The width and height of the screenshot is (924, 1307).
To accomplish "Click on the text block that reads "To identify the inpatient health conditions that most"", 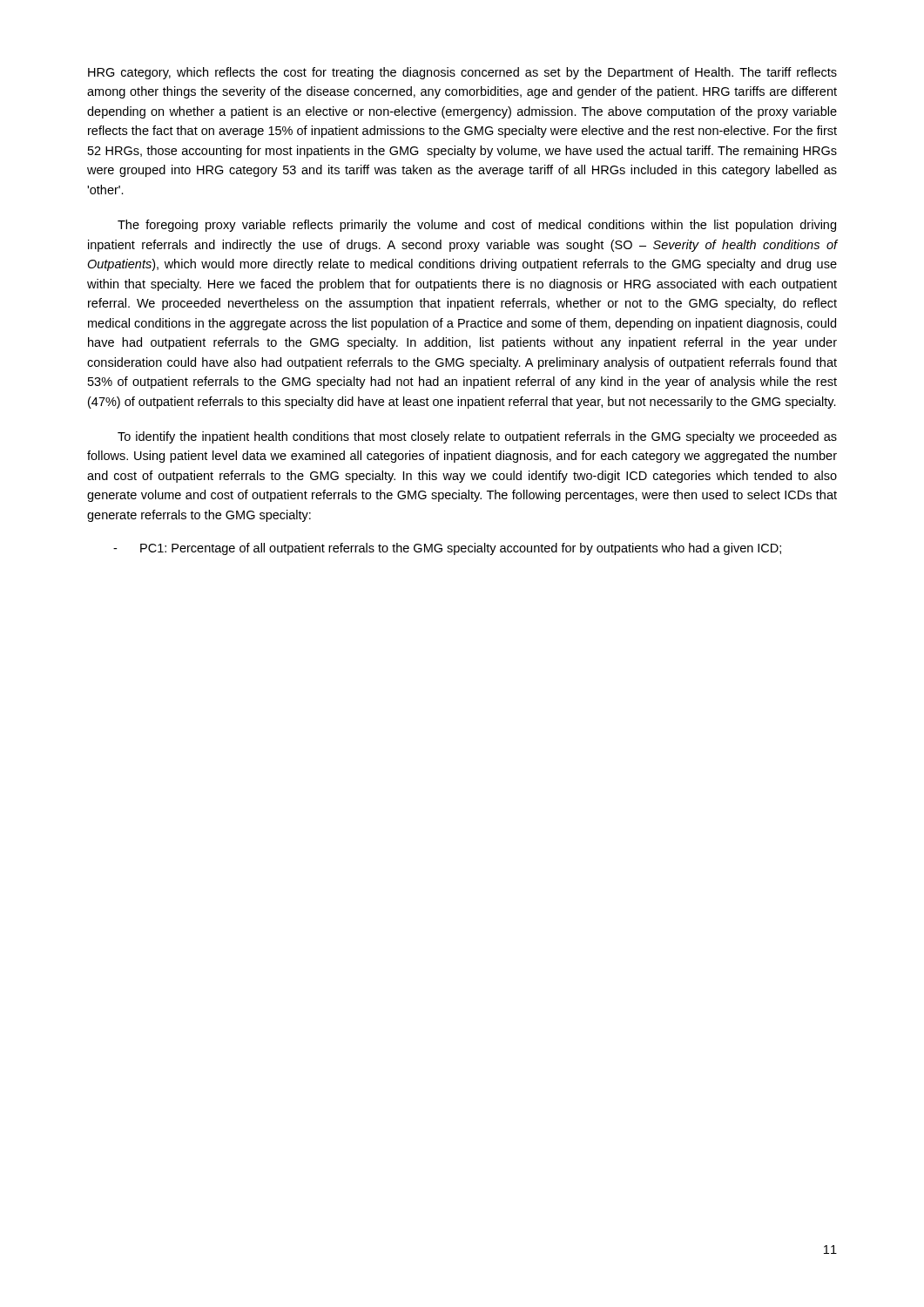I will (462, 476).
